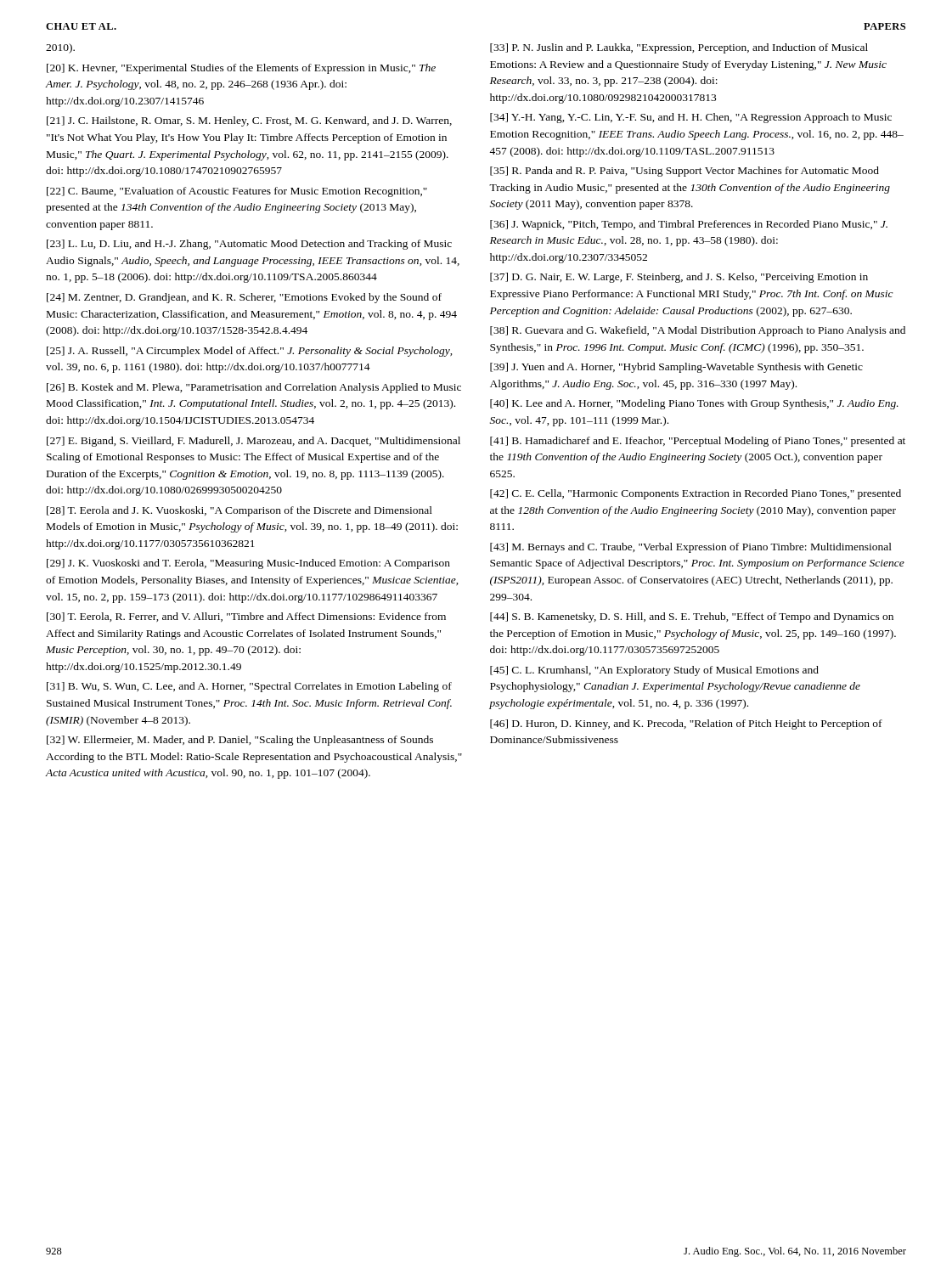
Task: Click on the text starting "[39] J. Yuen and A. Horner,"
Action: point(698,375)
